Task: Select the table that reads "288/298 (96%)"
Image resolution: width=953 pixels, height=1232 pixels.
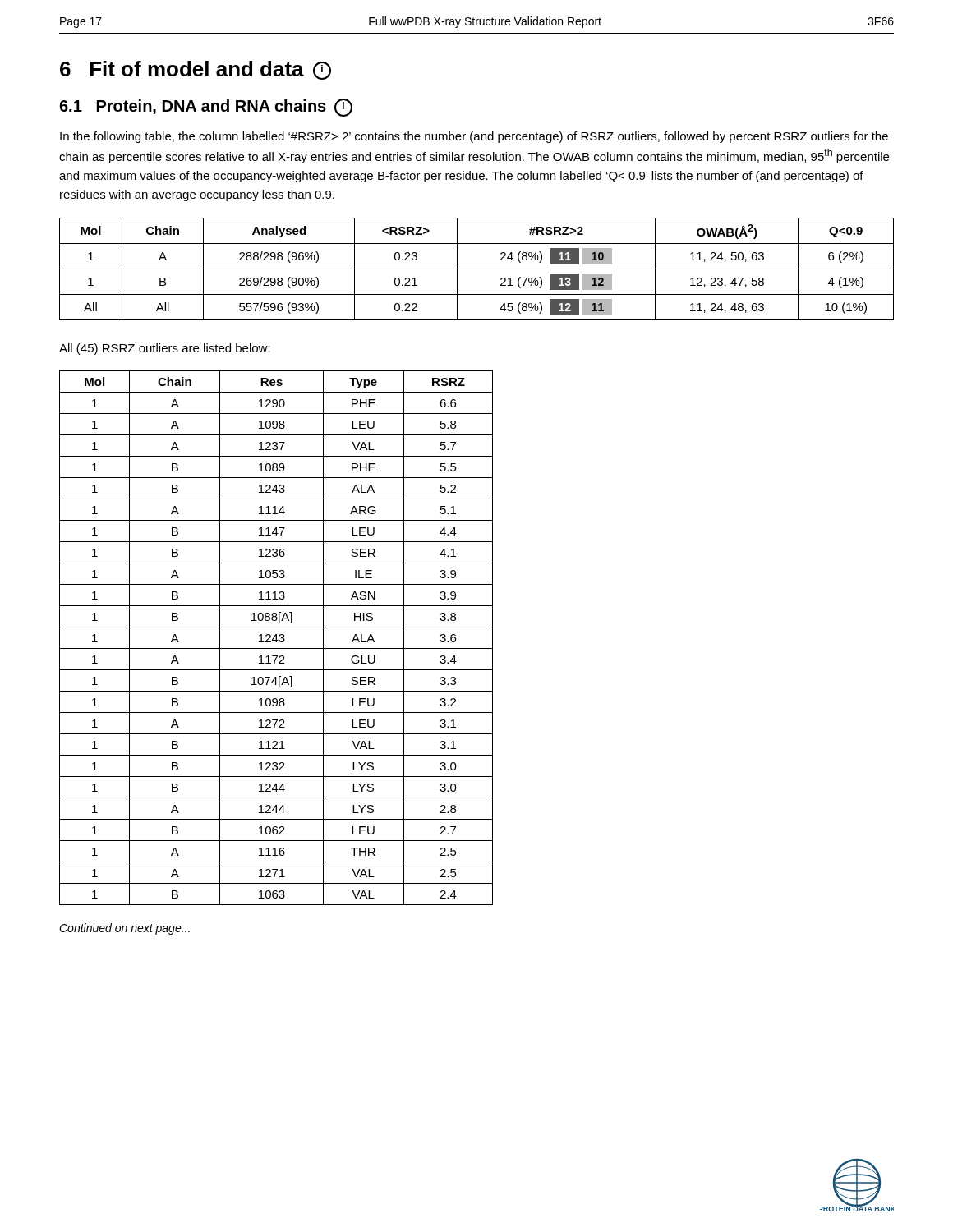Action: [x=476, y=269]
